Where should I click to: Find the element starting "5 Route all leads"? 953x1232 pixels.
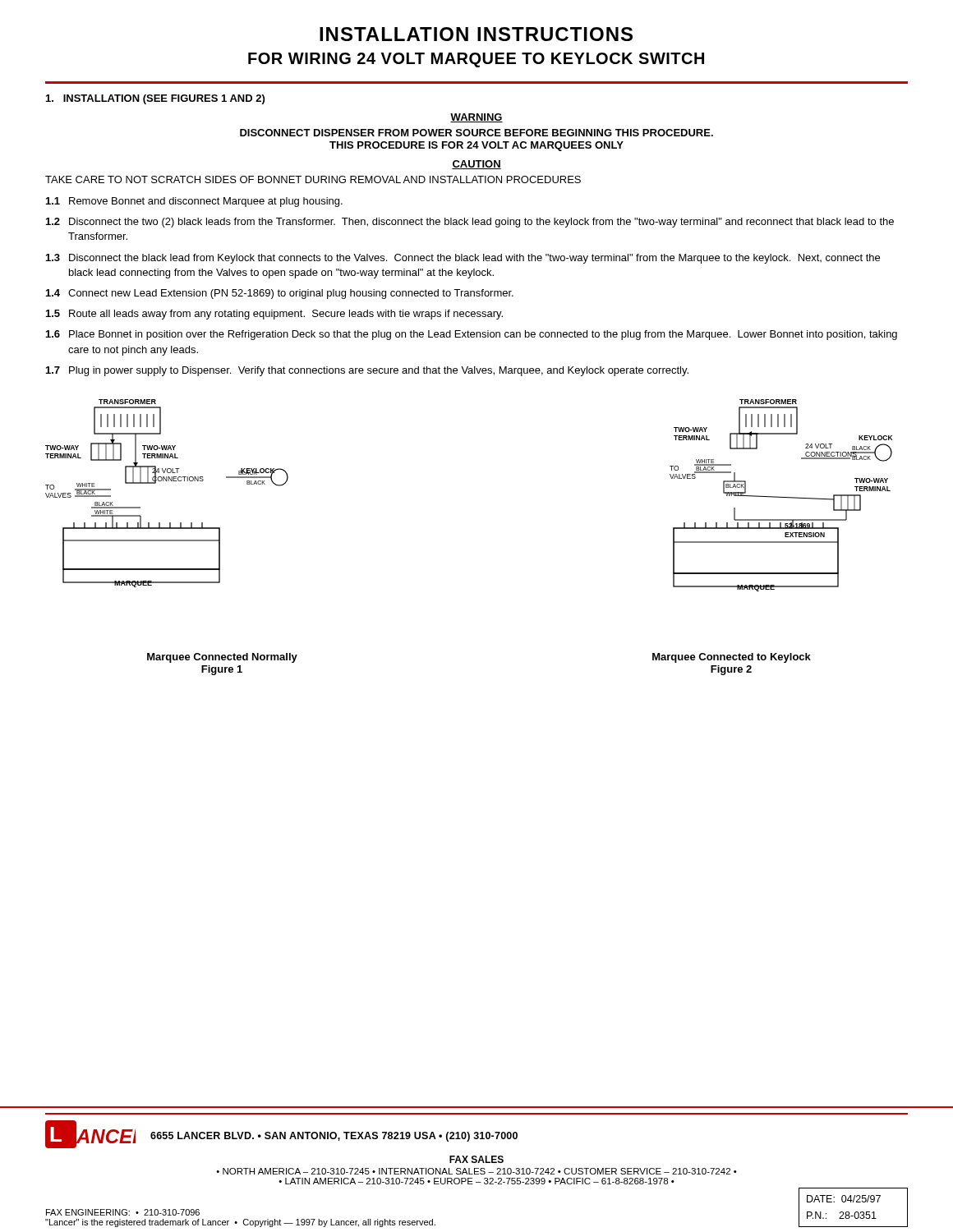point(476,314)
